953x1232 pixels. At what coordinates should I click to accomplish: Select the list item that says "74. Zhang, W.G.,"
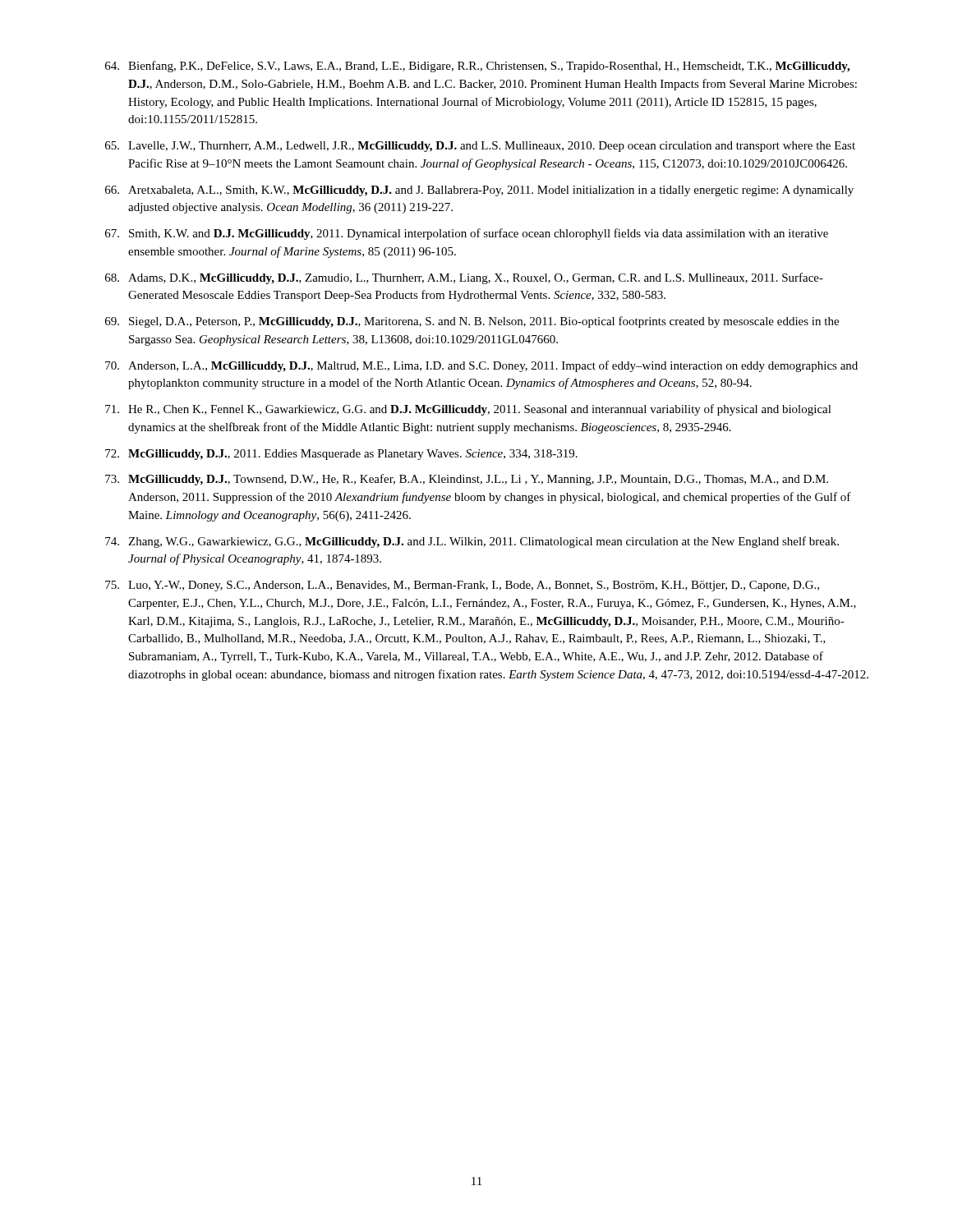pyautogui.click(x=476, y=550)
